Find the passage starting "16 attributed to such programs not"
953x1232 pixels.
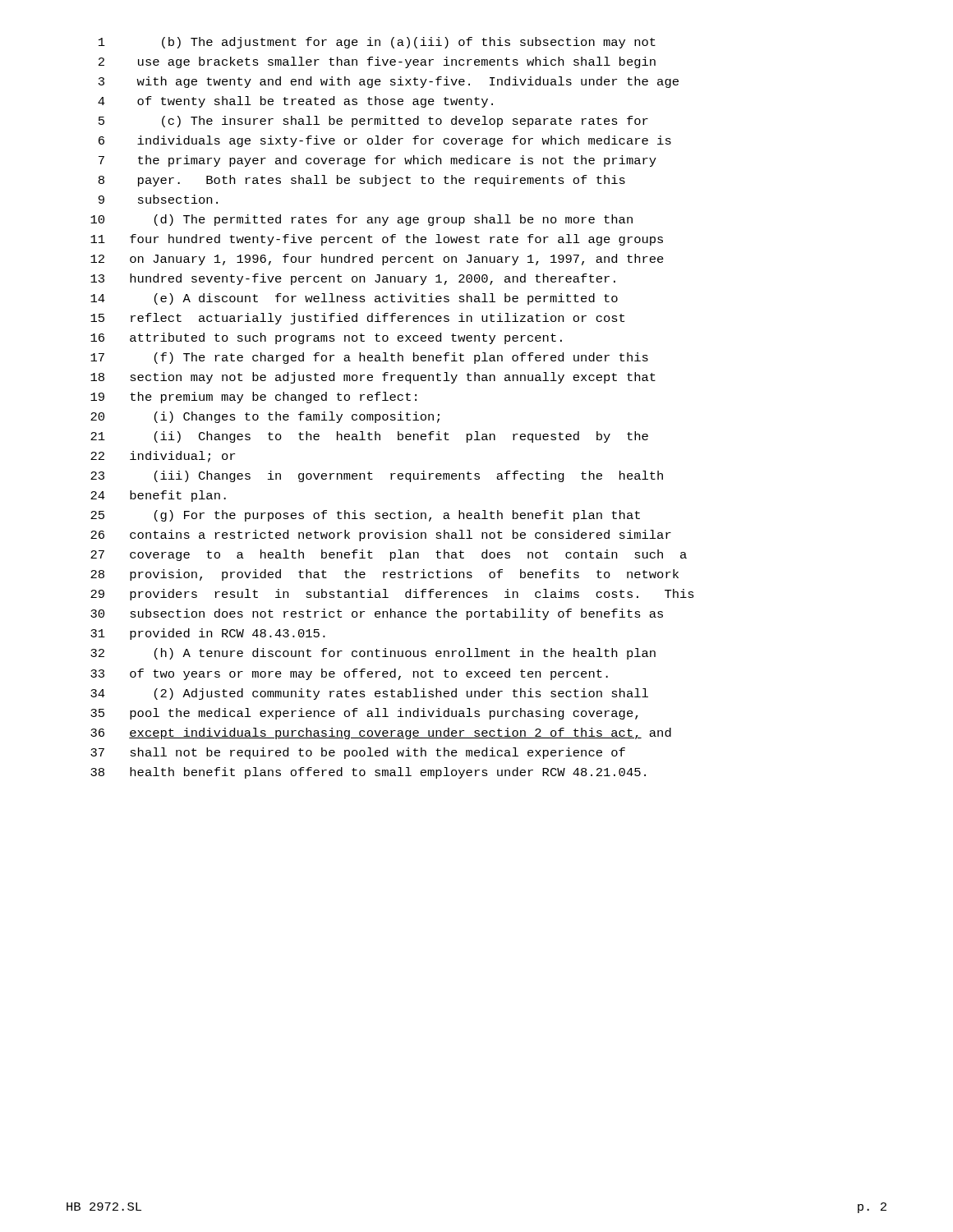point(476,339)
